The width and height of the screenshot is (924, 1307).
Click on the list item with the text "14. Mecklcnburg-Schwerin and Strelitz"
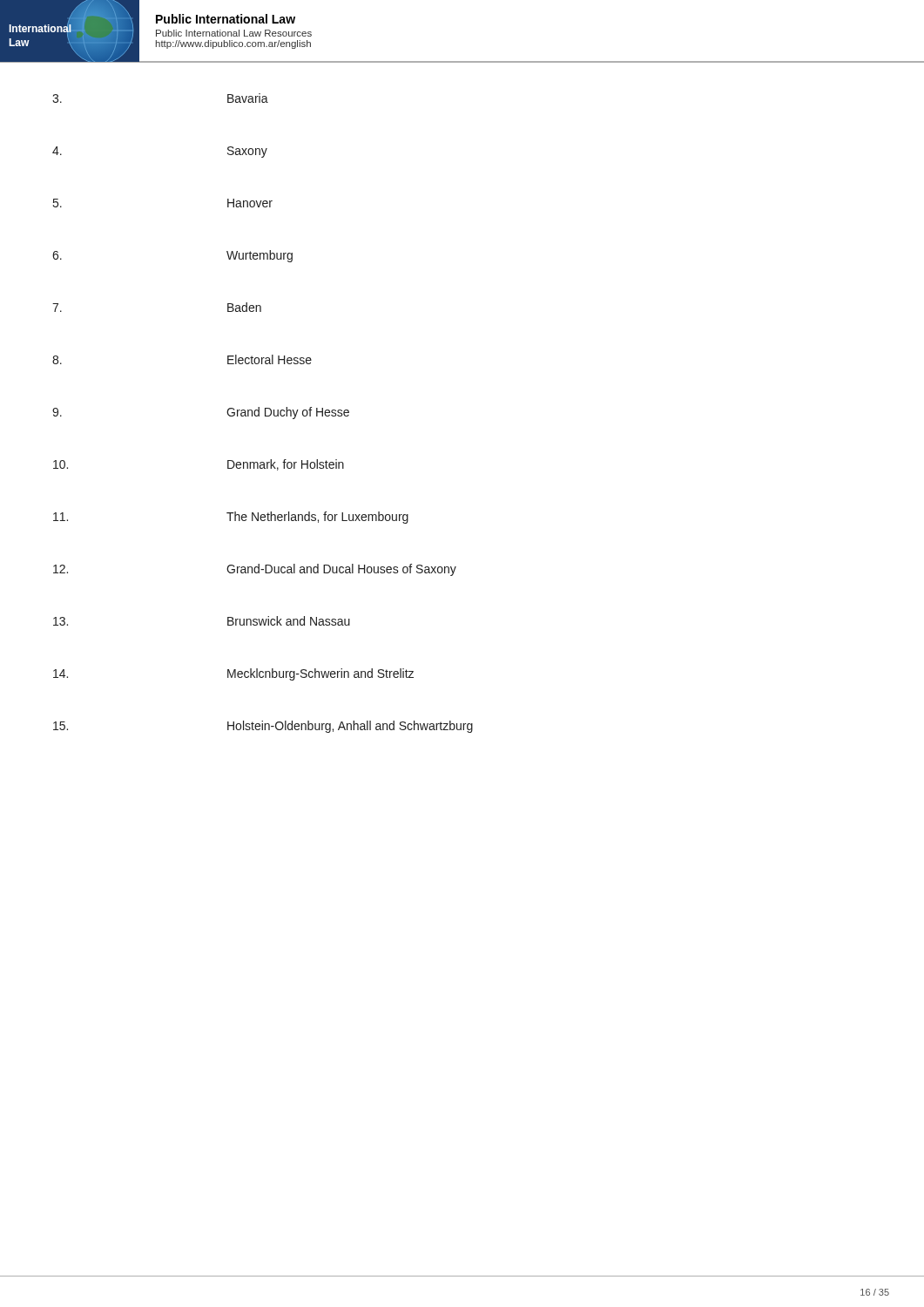pos(233,674)
